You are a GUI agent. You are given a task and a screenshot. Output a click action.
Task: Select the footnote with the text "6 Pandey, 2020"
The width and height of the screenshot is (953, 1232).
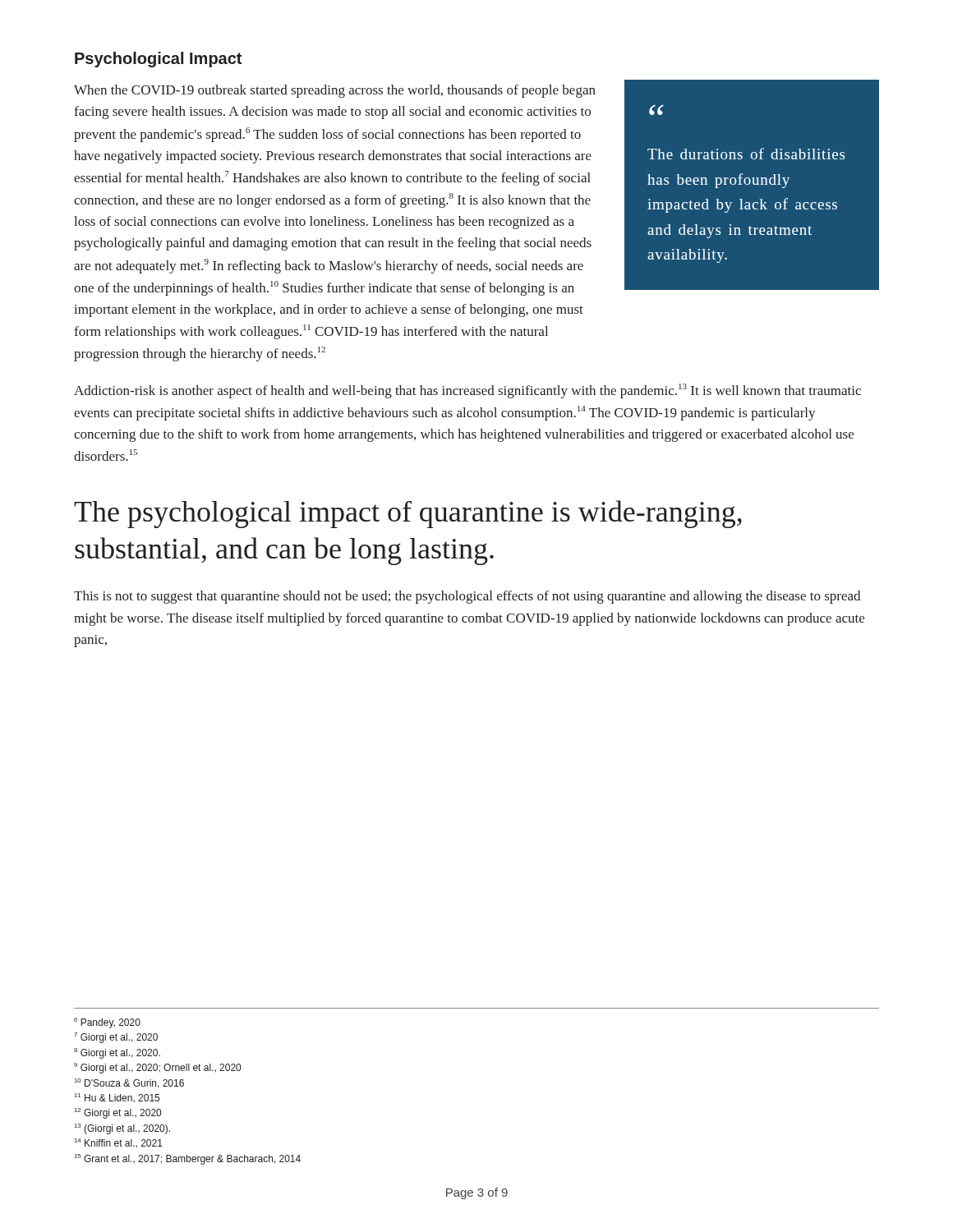click(x=107, y=1022)
